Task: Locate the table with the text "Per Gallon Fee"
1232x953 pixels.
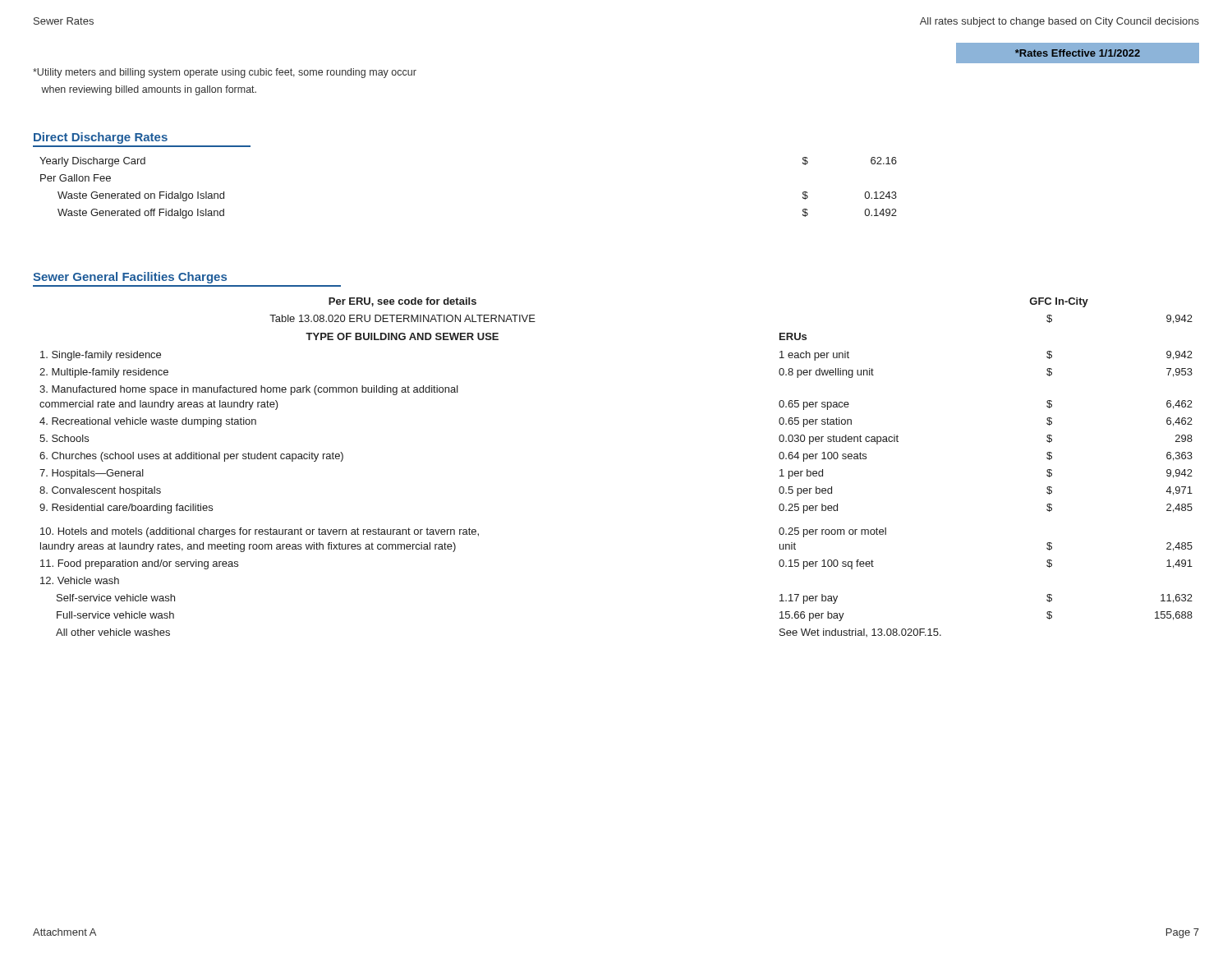Action: tap(616, 187)
